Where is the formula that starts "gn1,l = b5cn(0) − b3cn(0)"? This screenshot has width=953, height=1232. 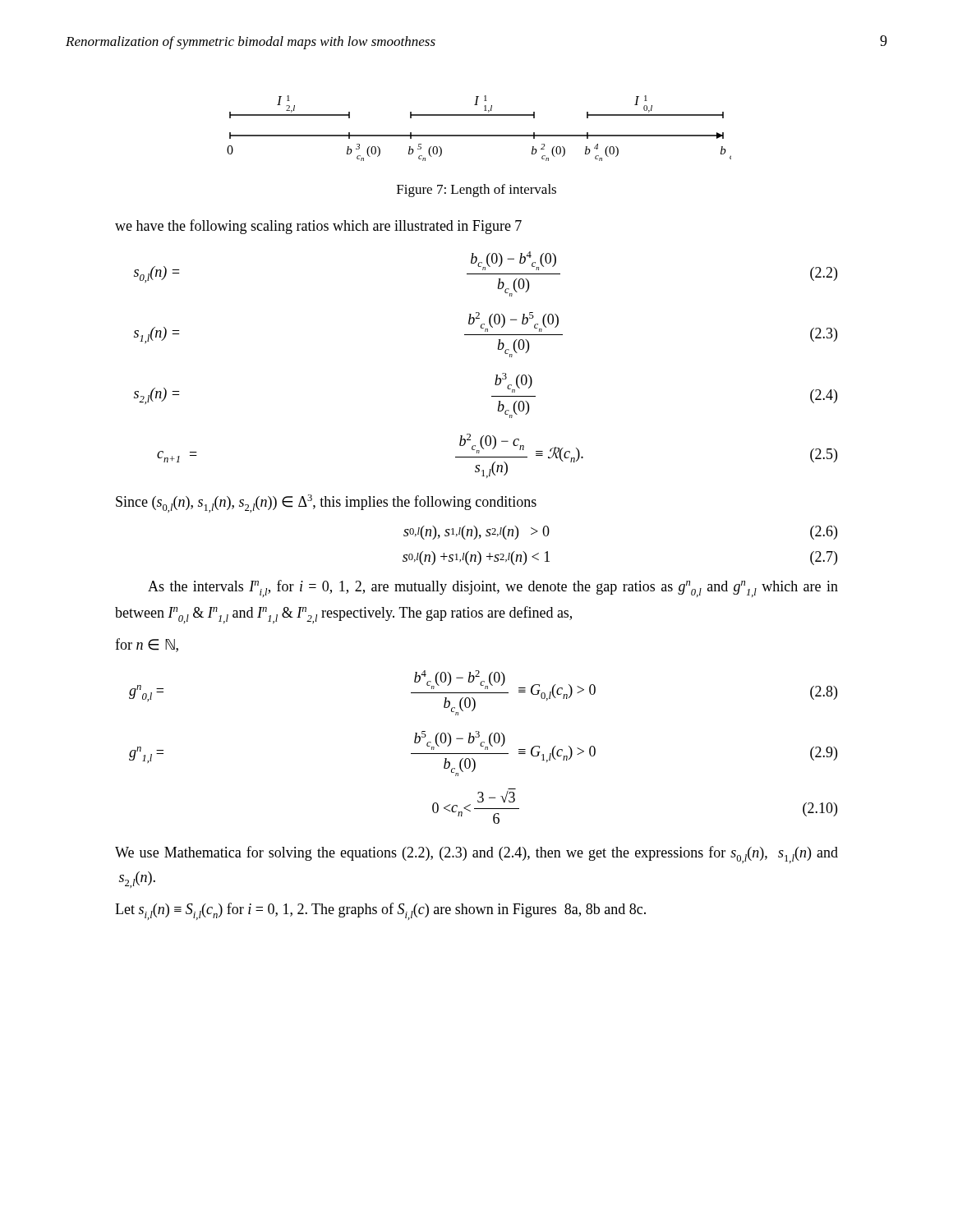coord(476,753)
